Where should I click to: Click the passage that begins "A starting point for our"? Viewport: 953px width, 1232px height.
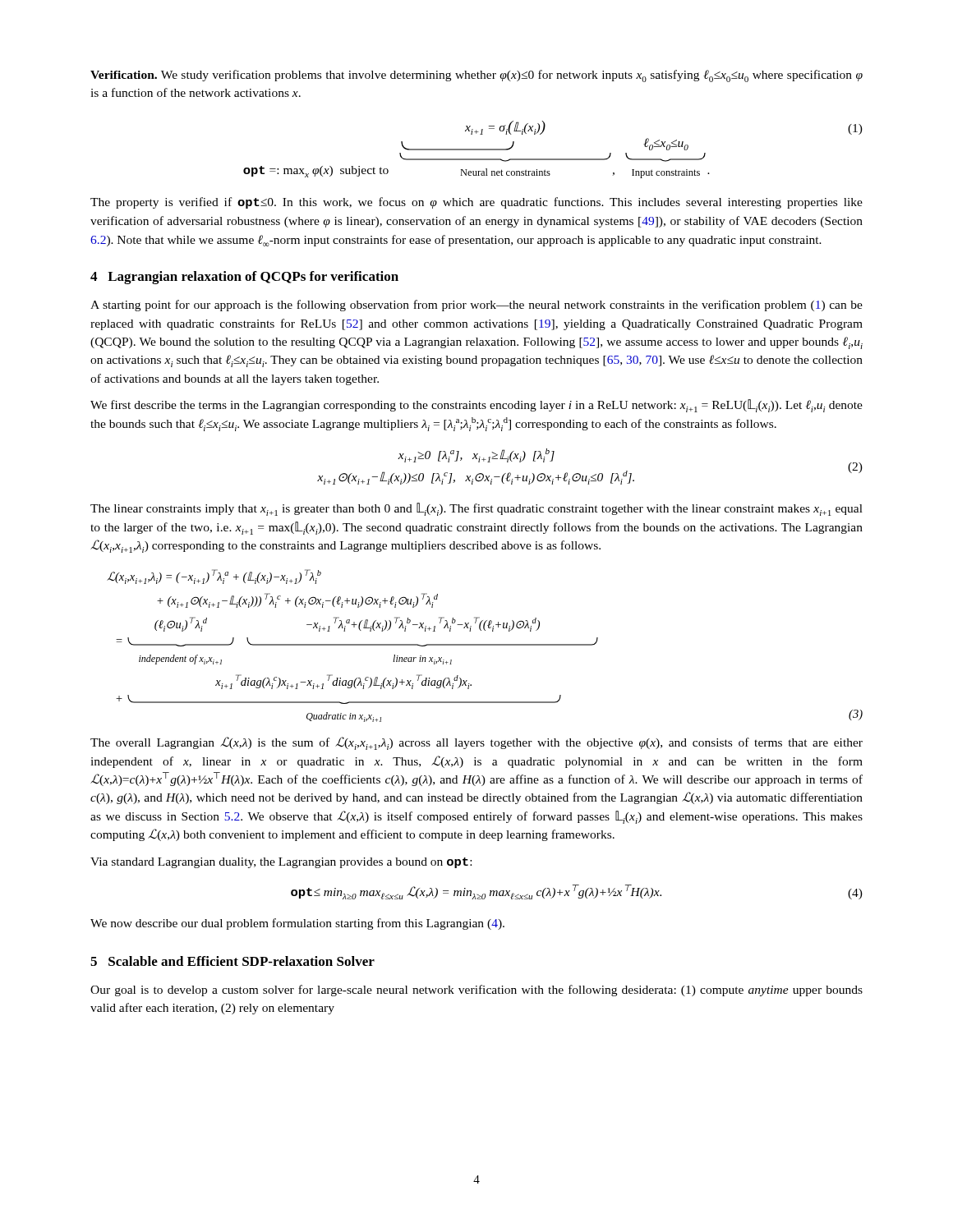click(476, 341)
